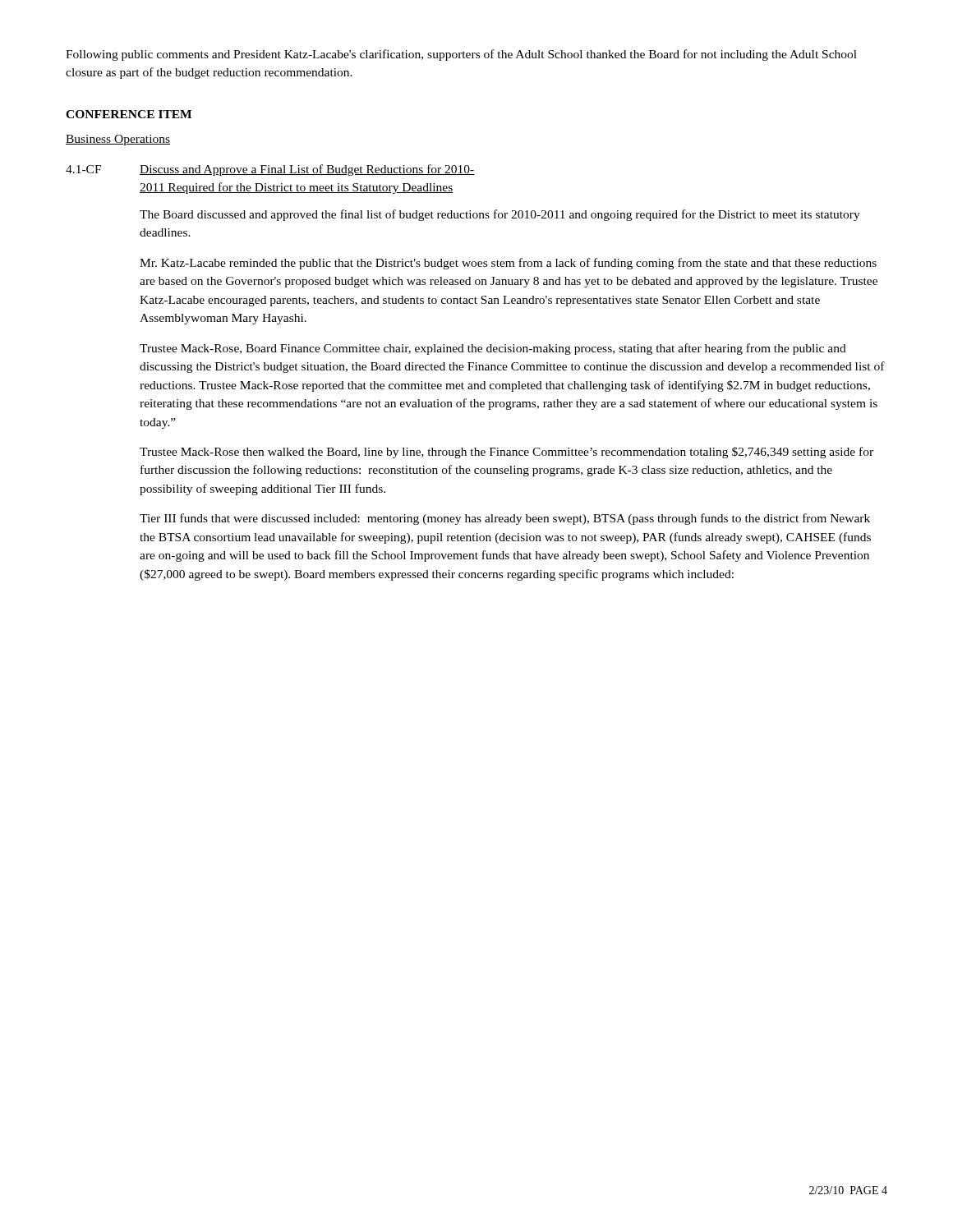Viewport: 953px width, 1232px height.
Task: Locate the text starting "Discuss and Approve"
Action: point(307,178)
